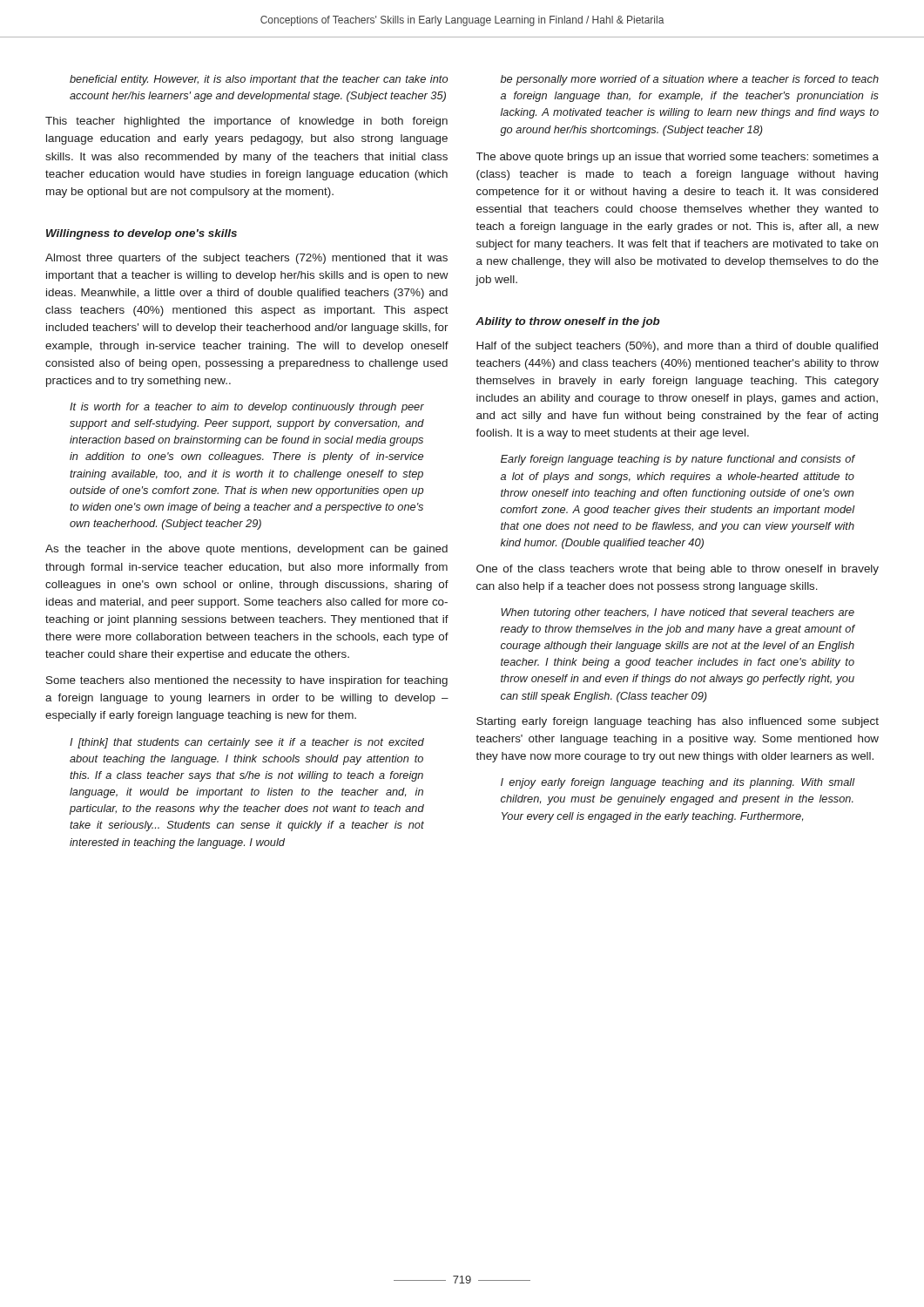
Task: Click on the section header containing "Willingness to develop"
Action: click(x=141, y=233)
